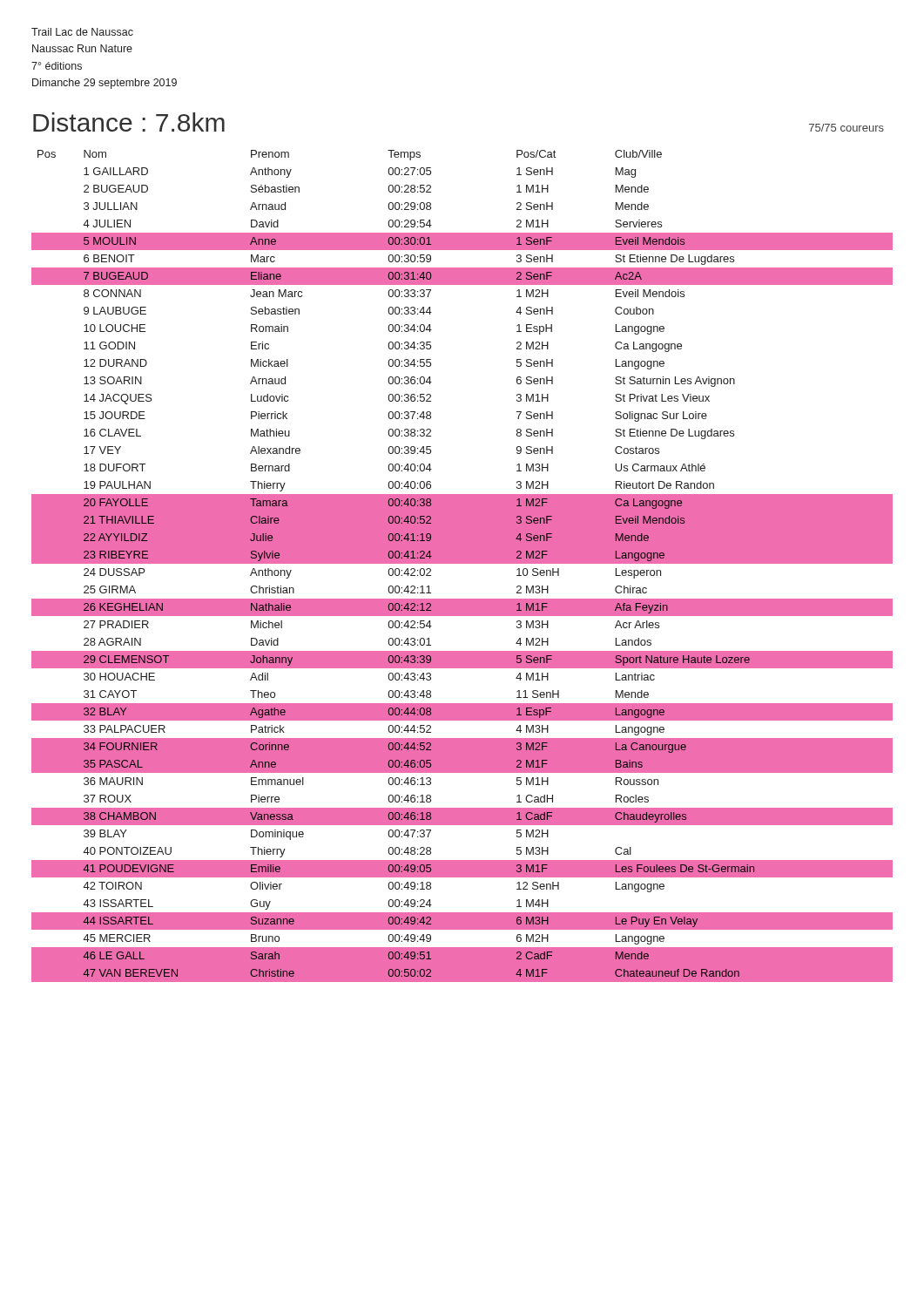Click on the table containing "3 JULLIAN"
This screenshot has height=1307, width=924.
click(x=462, y=563)
